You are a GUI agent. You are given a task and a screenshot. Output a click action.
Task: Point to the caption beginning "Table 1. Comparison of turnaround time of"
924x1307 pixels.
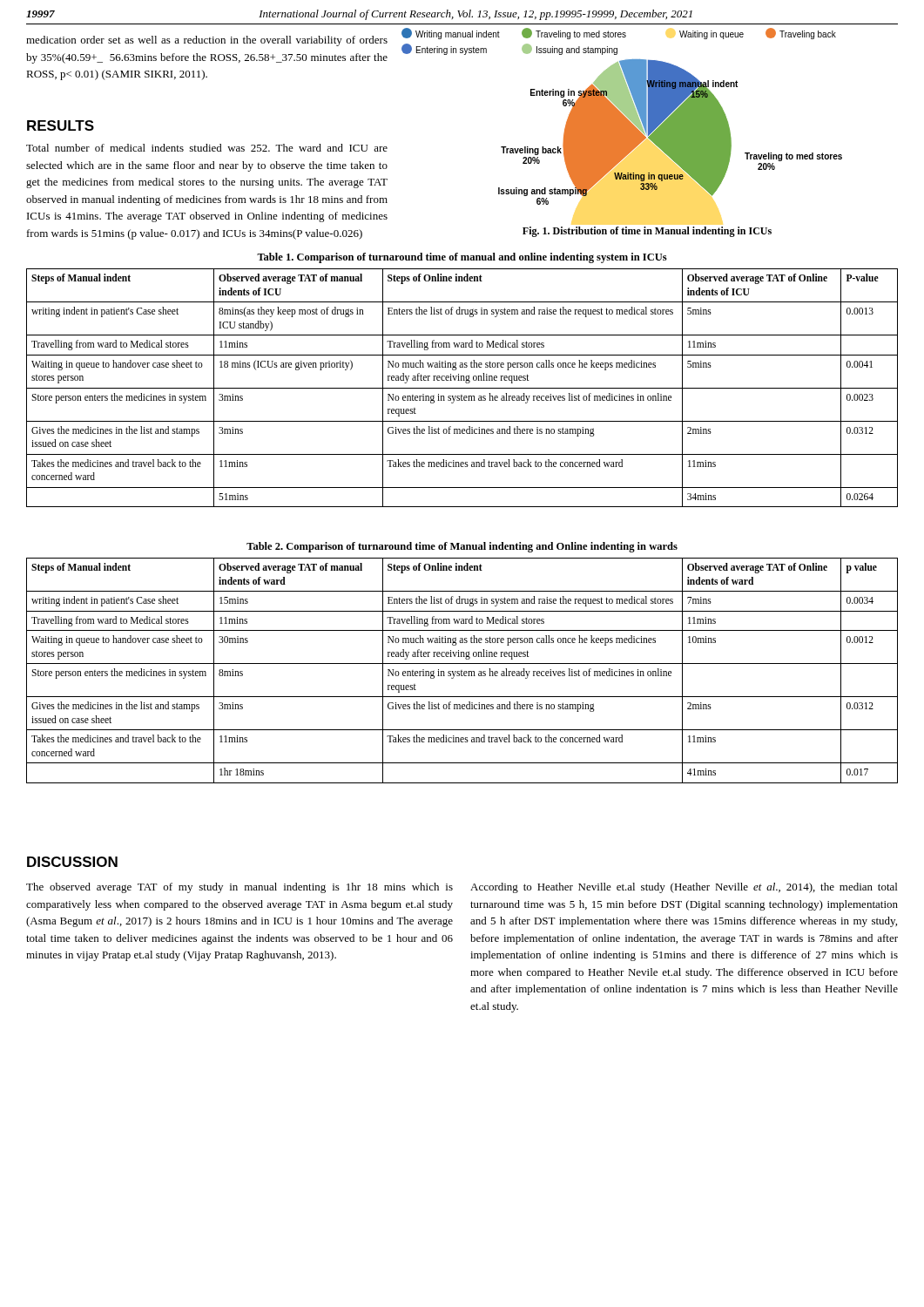(462, 257)
